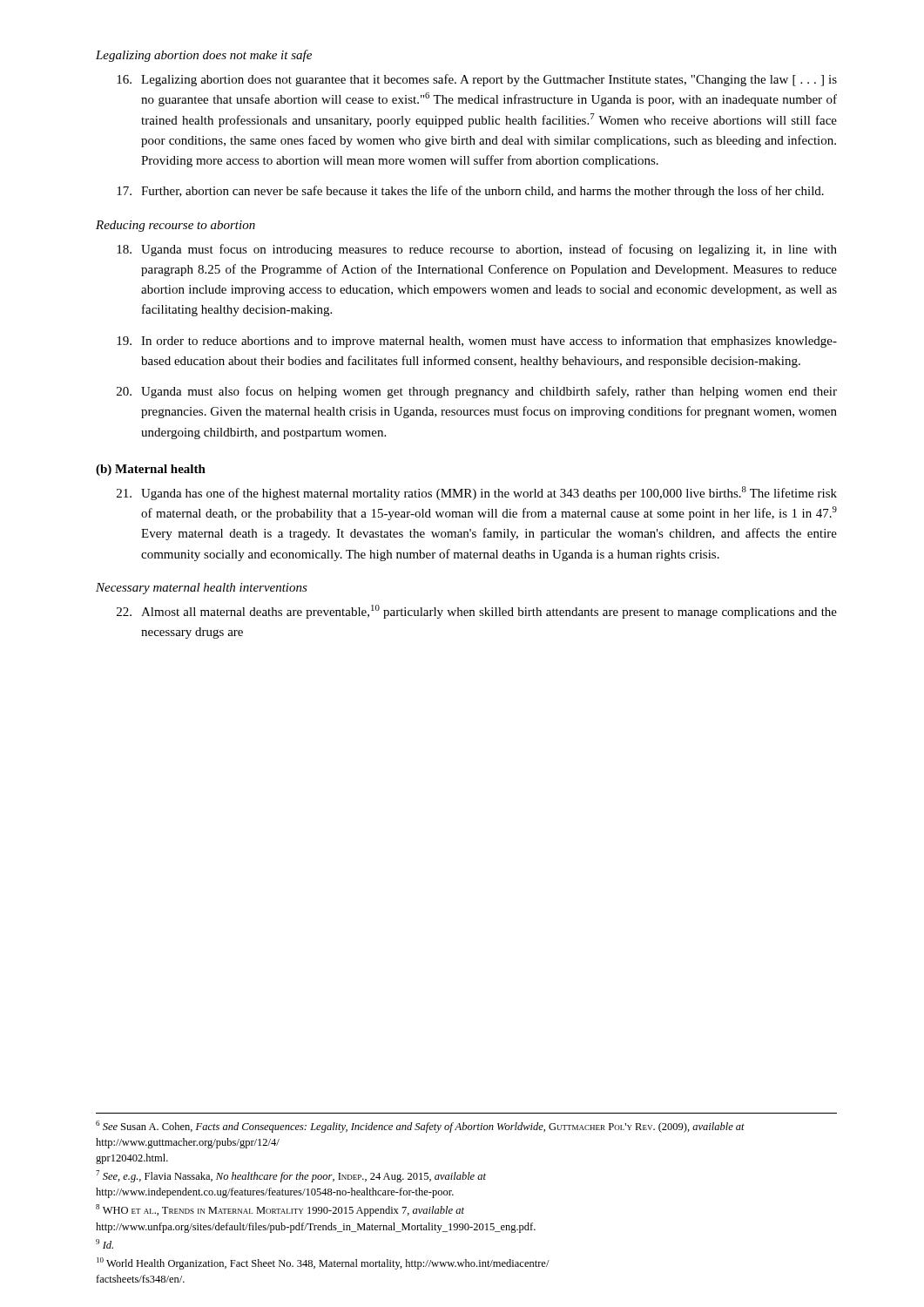924x1307 pixels.
Task: Click where it says "Reducing recourse to abortion"
Action: tap(176, 224)
